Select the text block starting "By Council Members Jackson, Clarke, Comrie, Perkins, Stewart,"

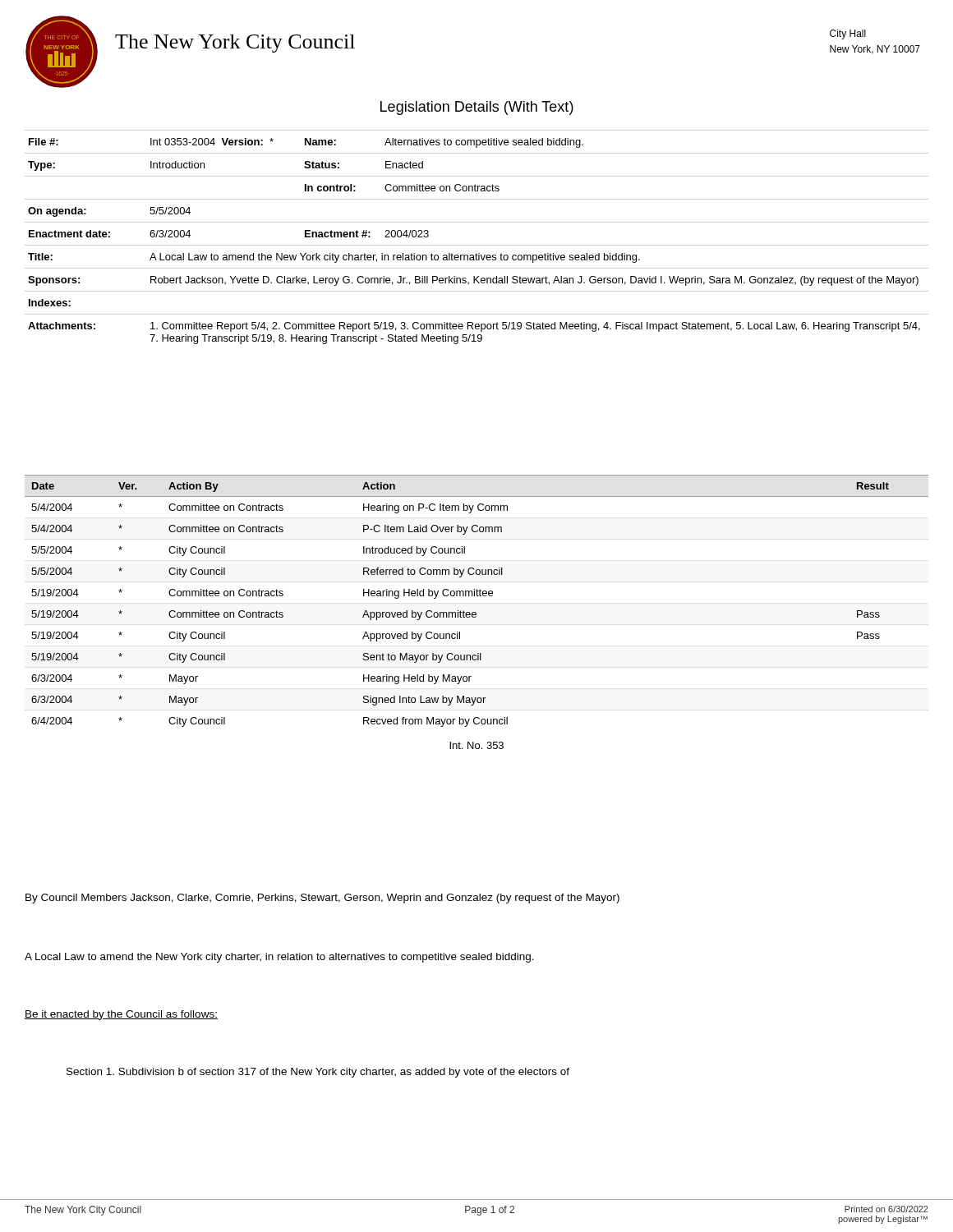tap(476, 898)
